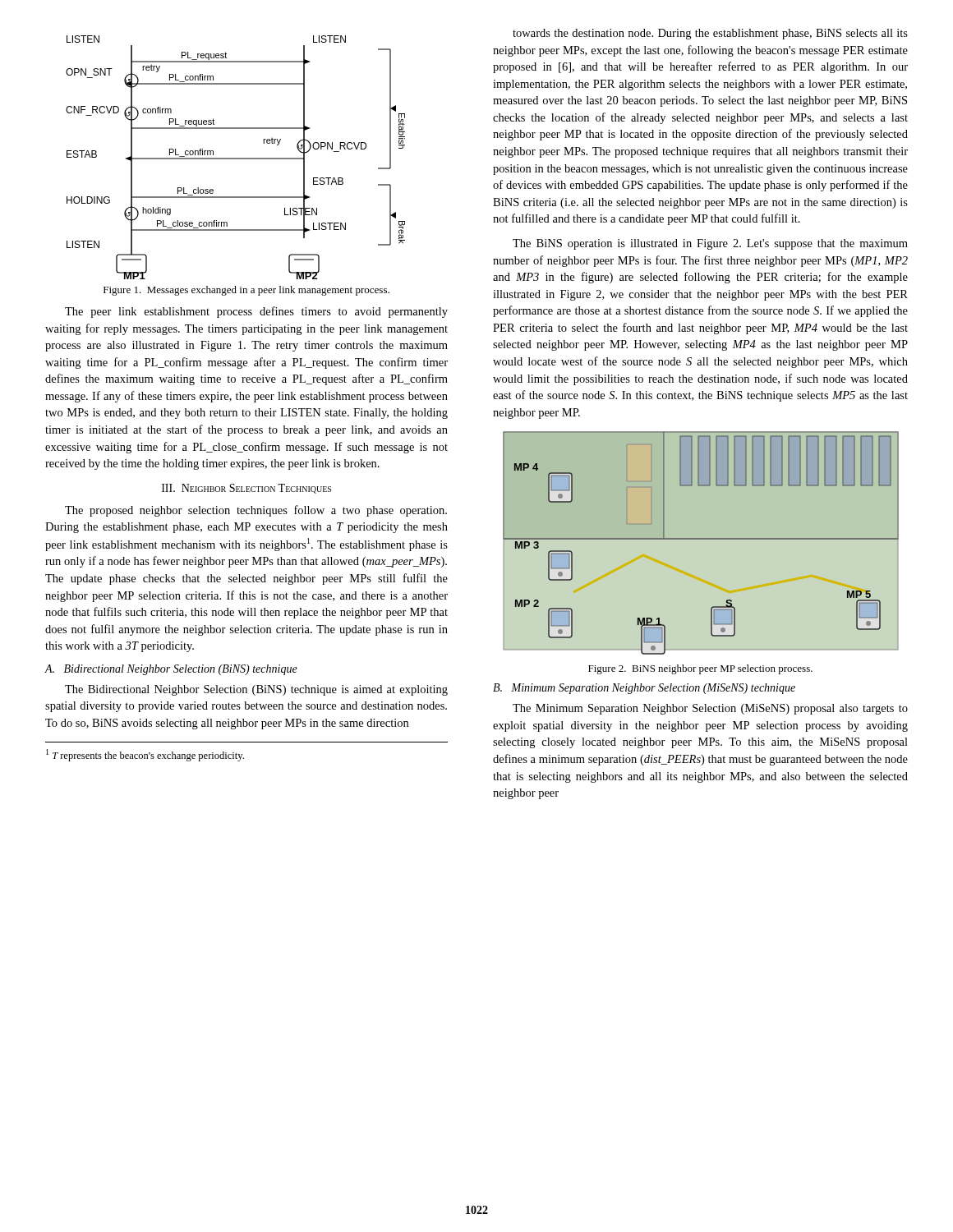The image size is (953, 1232).
Task: Select the region starting "B. Minimum Separation Neighbor Selection (MiSeNS) technique"
Action: [x=644, y=688]
